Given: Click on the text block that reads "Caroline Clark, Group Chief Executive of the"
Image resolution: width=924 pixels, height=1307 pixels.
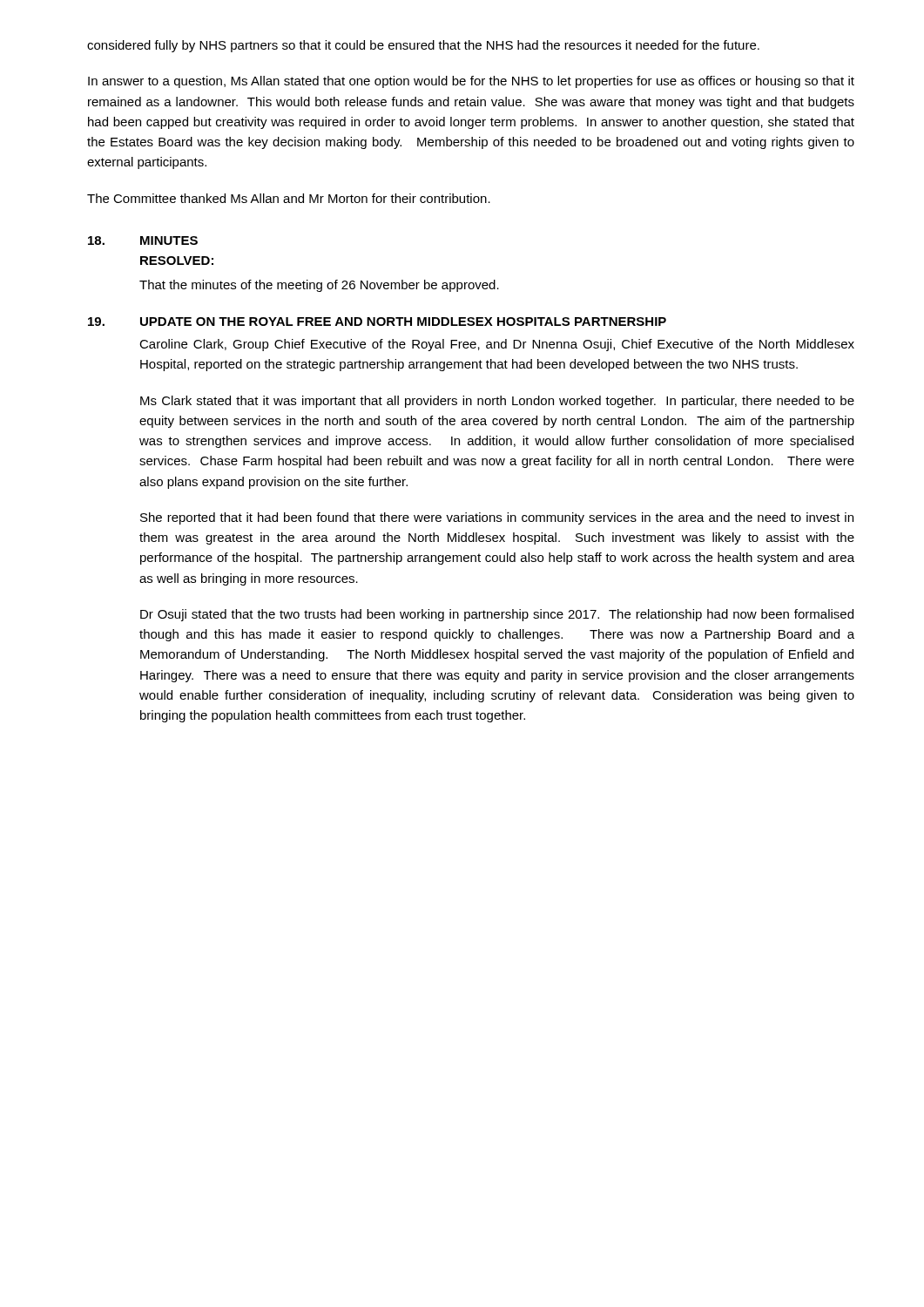Looking at the screenshot, I should point(497,354).
